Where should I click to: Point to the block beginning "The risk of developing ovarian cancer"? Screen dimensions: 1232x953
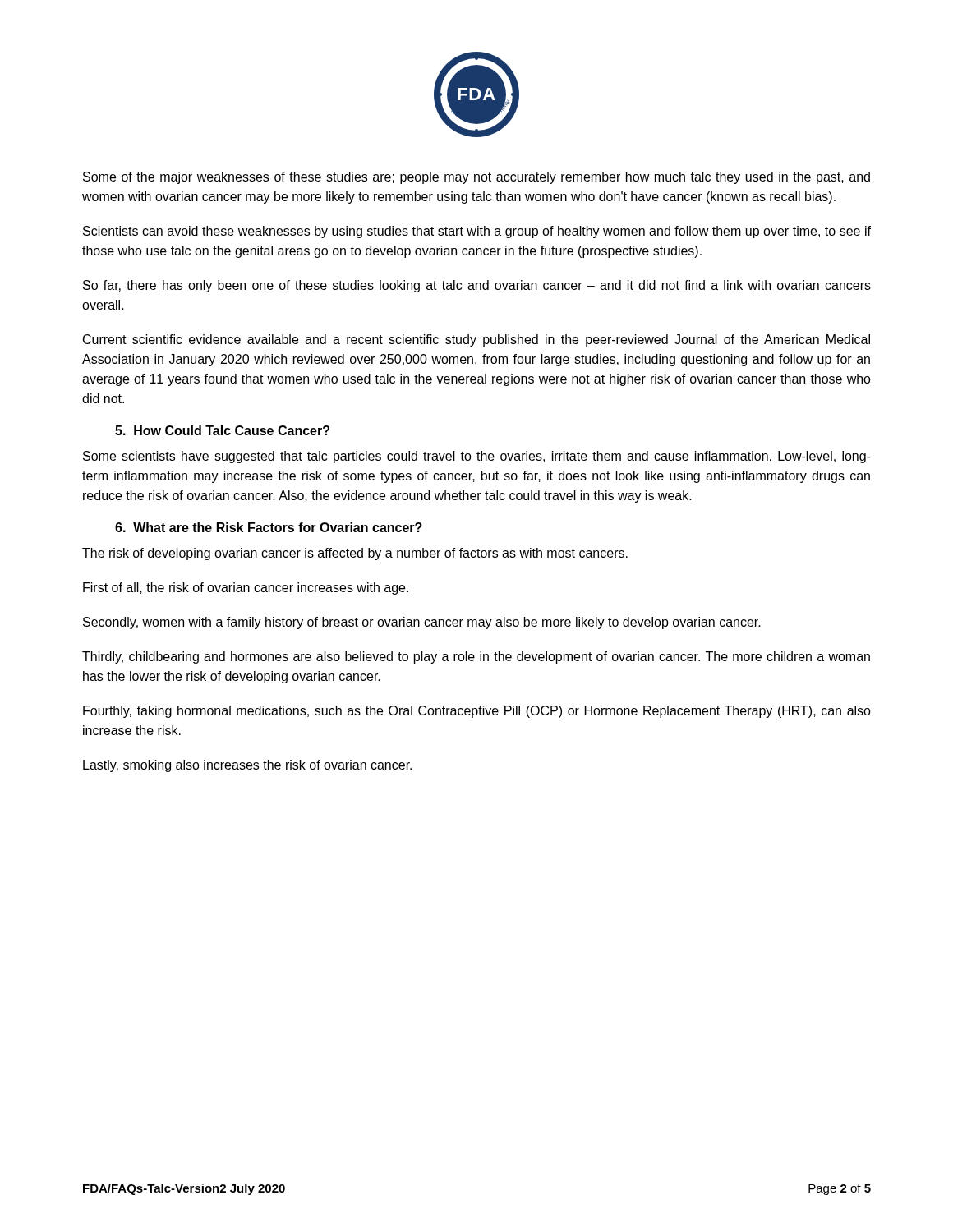tap(355, 553)
